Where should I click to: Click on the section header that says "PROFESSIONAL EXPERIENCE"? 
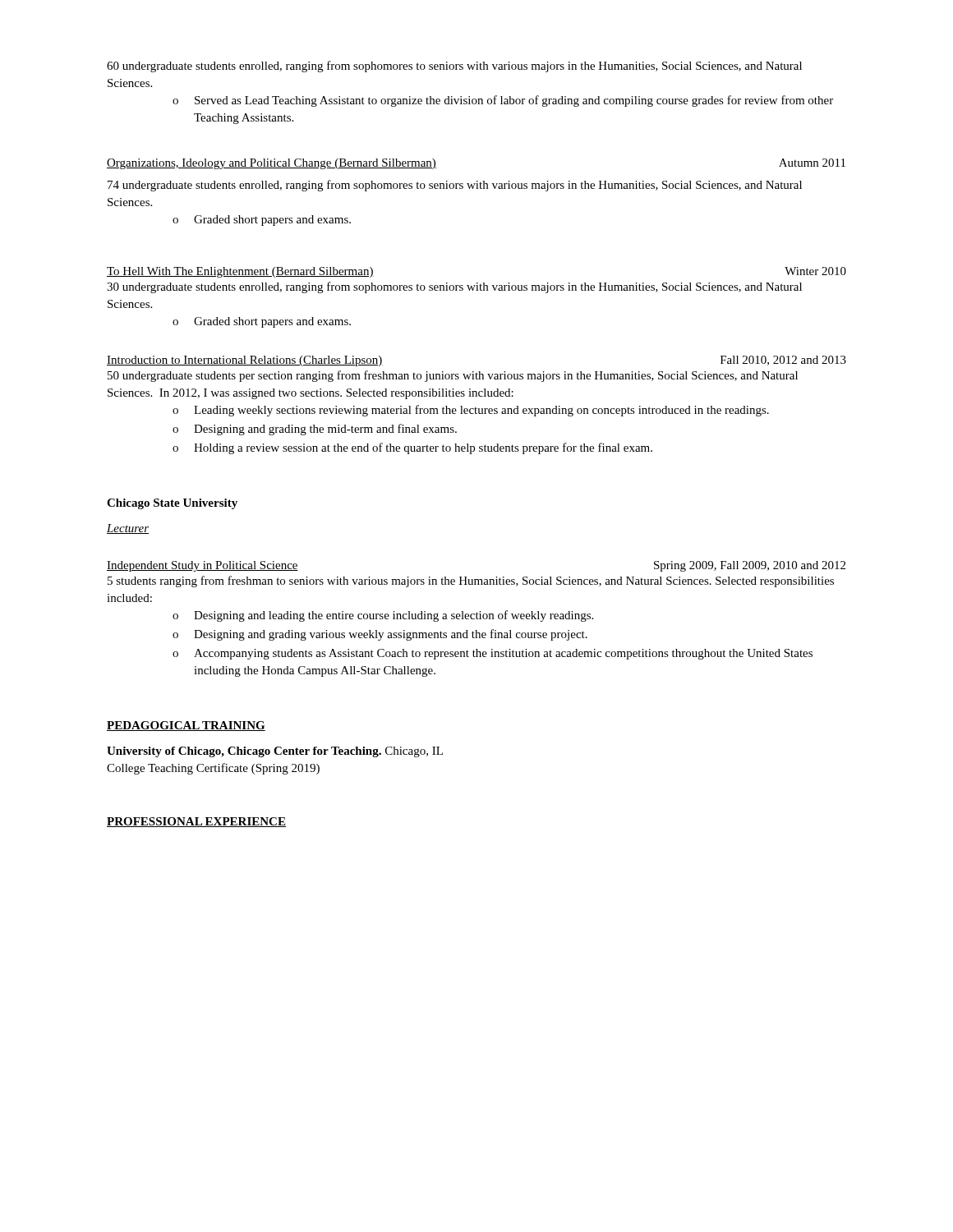196,821
